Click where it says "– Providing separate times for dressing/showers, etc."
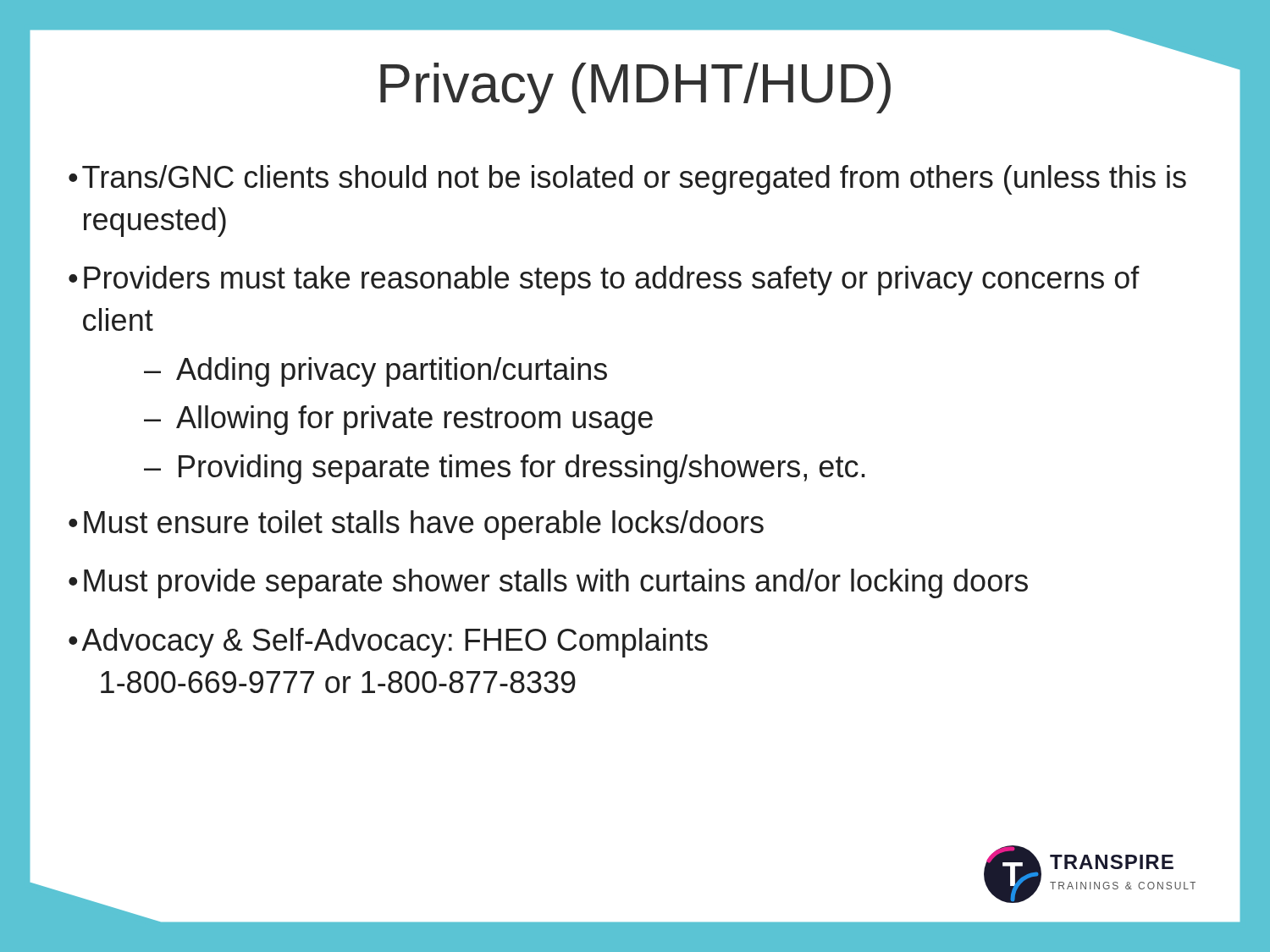 coord(506,467)
